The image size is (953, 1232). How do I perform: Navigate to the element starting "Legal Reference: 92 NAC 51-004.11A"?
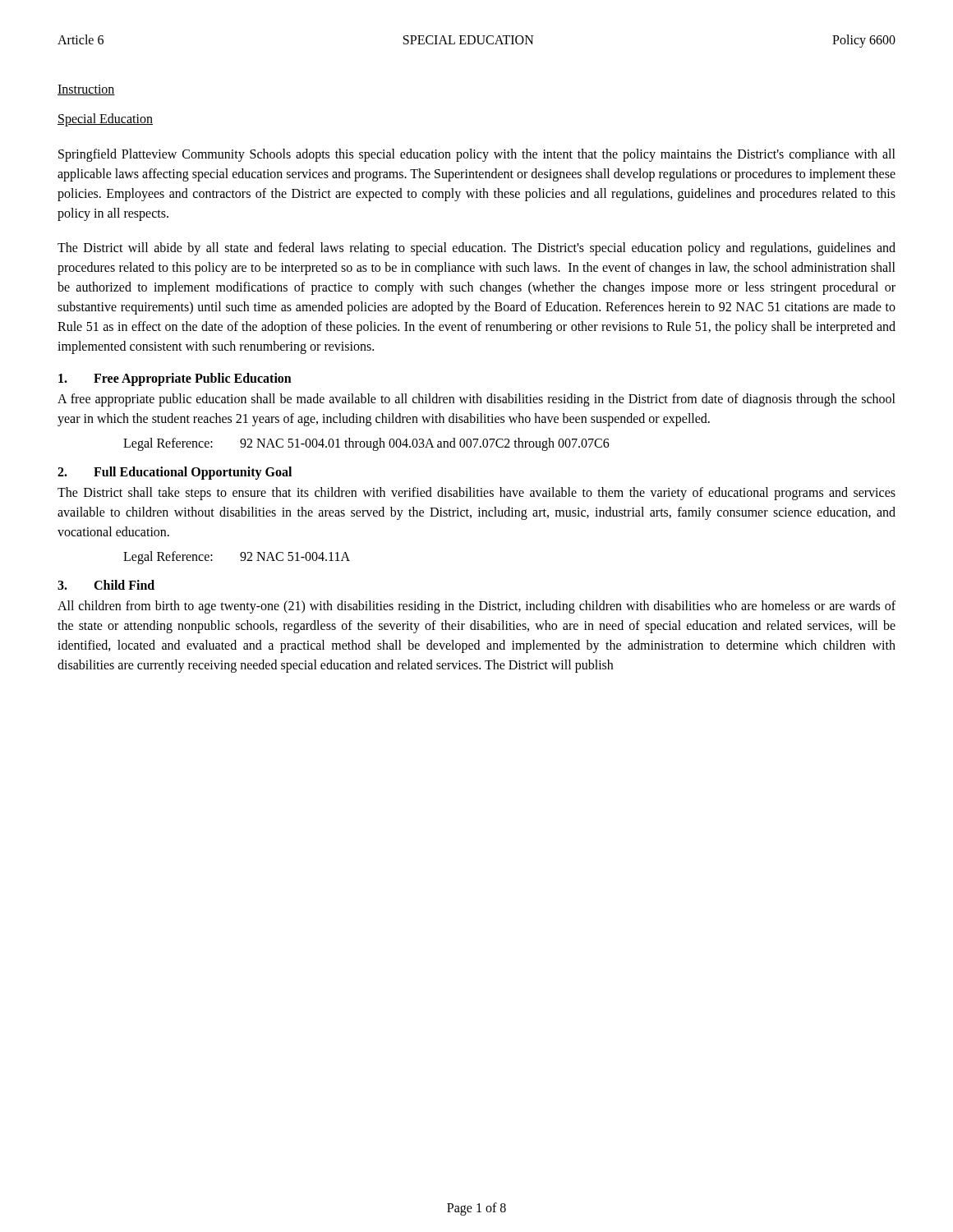click(x=237, y=558)
